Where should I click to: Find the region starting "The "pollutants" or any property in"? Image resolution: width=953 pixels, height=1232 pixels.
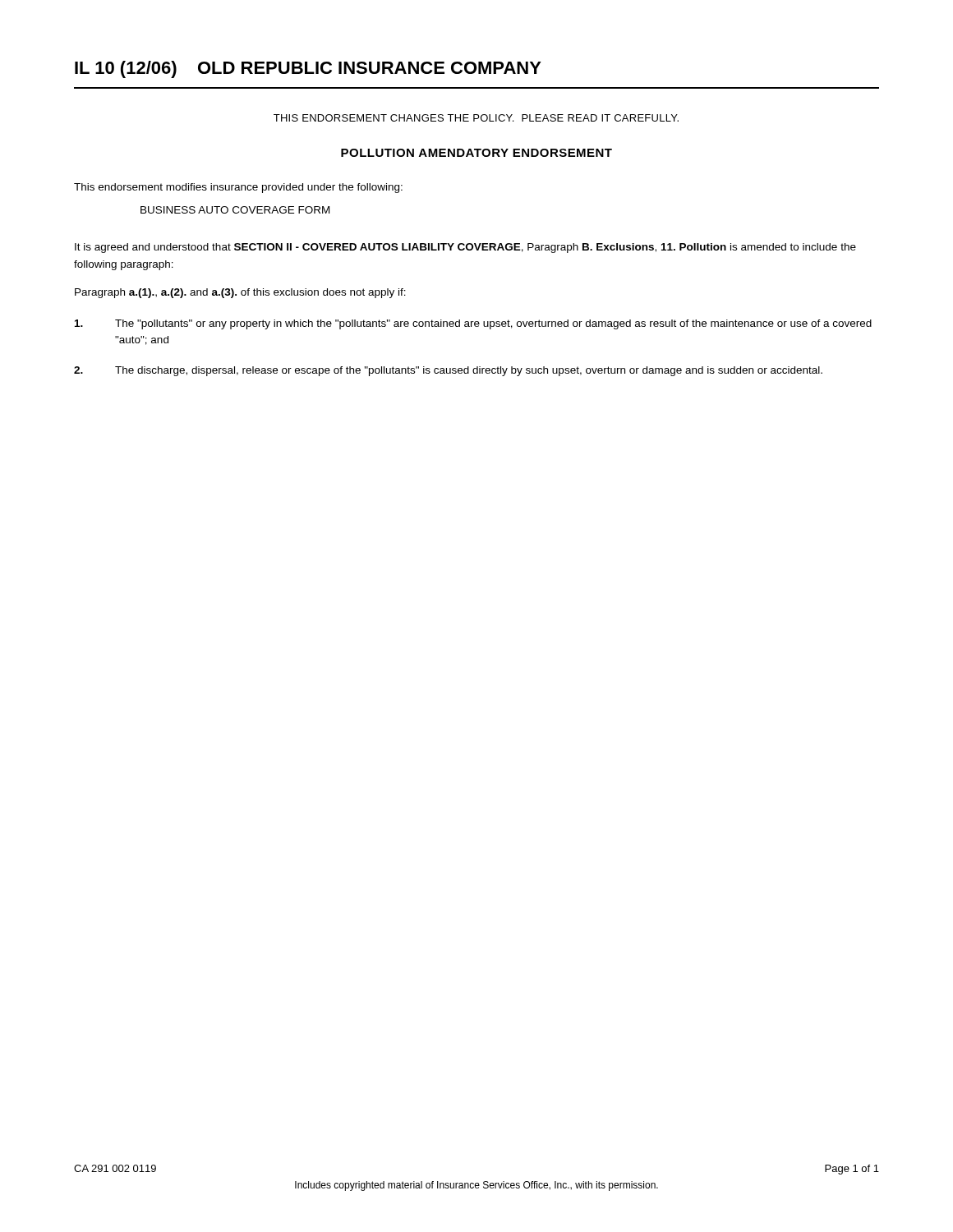click(x=476, y=332)
